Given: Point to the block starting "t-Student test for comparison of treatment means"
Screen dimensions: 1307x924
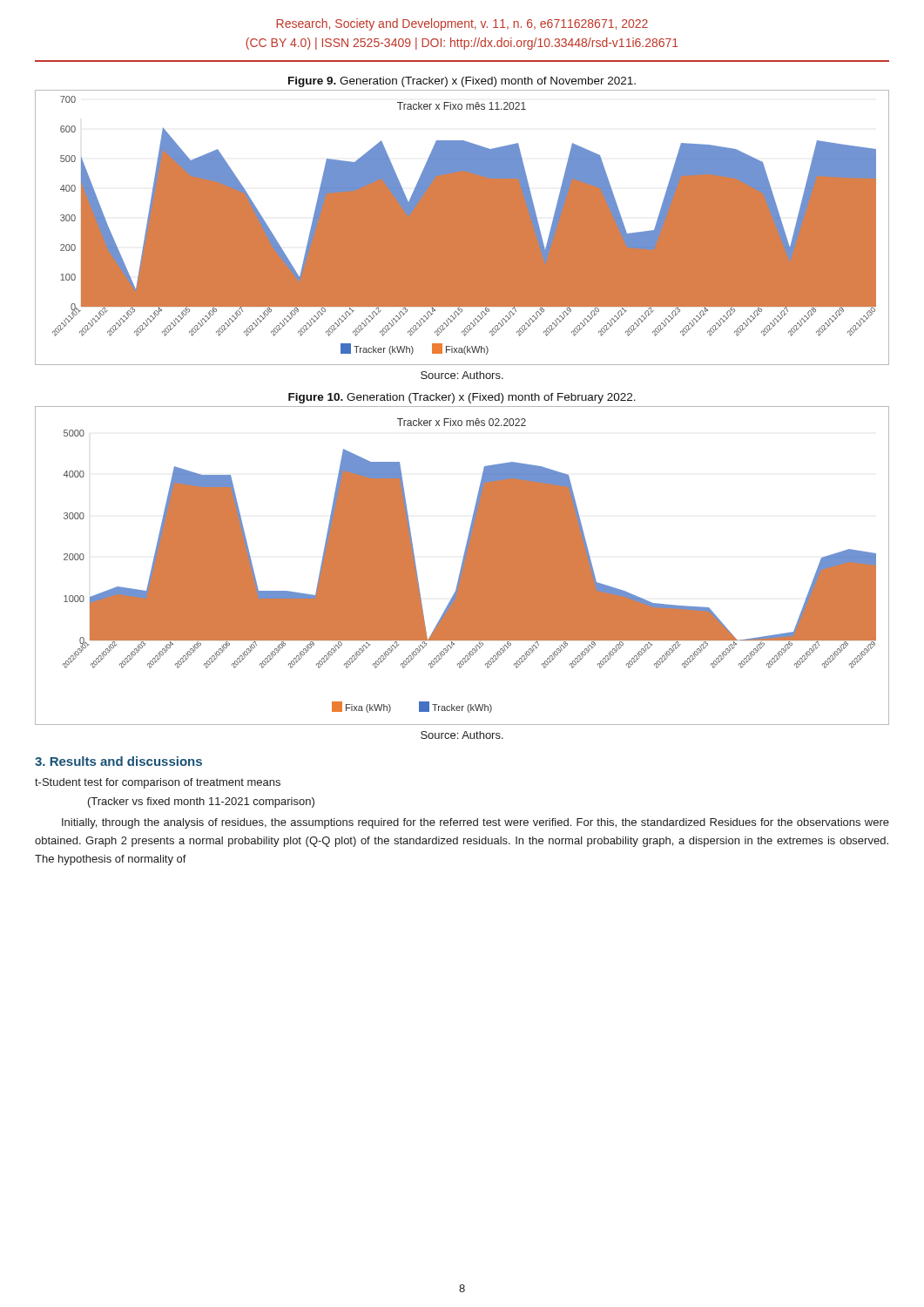Looking at the screenshot, I should (158, 782).
